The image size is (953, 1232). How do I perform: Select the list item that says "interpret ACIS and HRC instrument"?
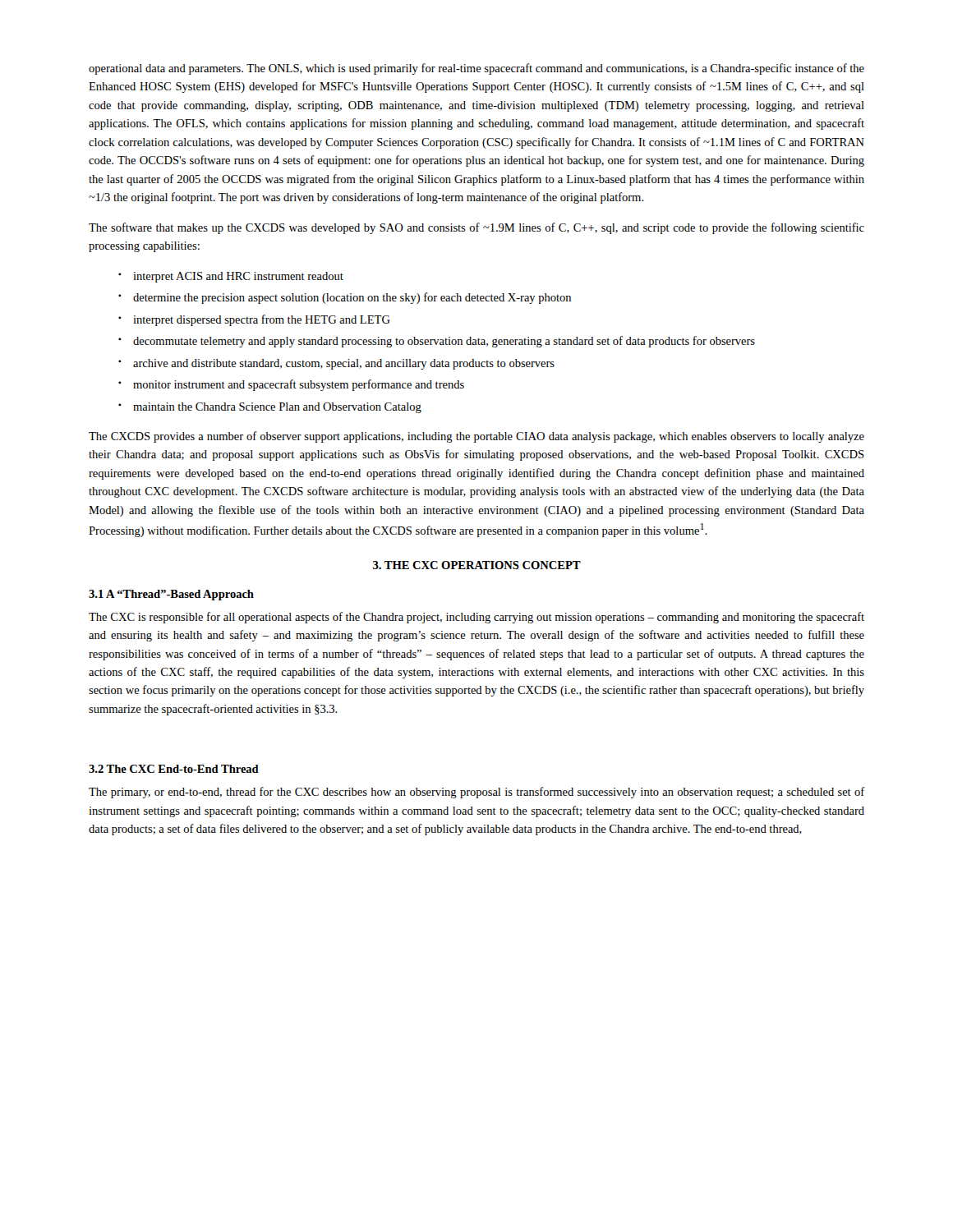[238, 276]
